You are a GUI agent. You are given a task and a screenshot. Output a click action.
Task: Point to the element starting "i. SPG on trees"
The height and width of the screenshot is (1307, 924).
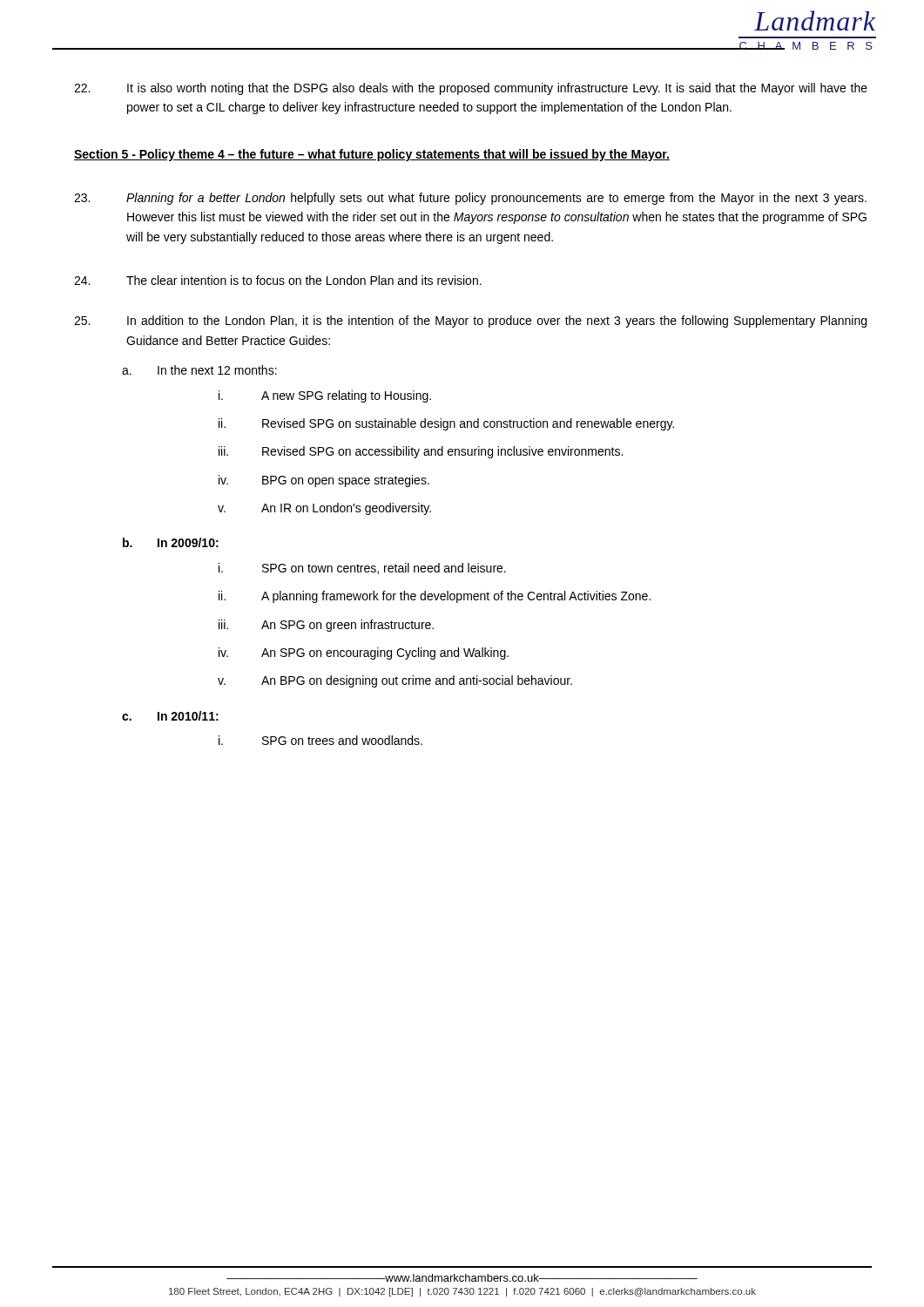click(320, 741)
